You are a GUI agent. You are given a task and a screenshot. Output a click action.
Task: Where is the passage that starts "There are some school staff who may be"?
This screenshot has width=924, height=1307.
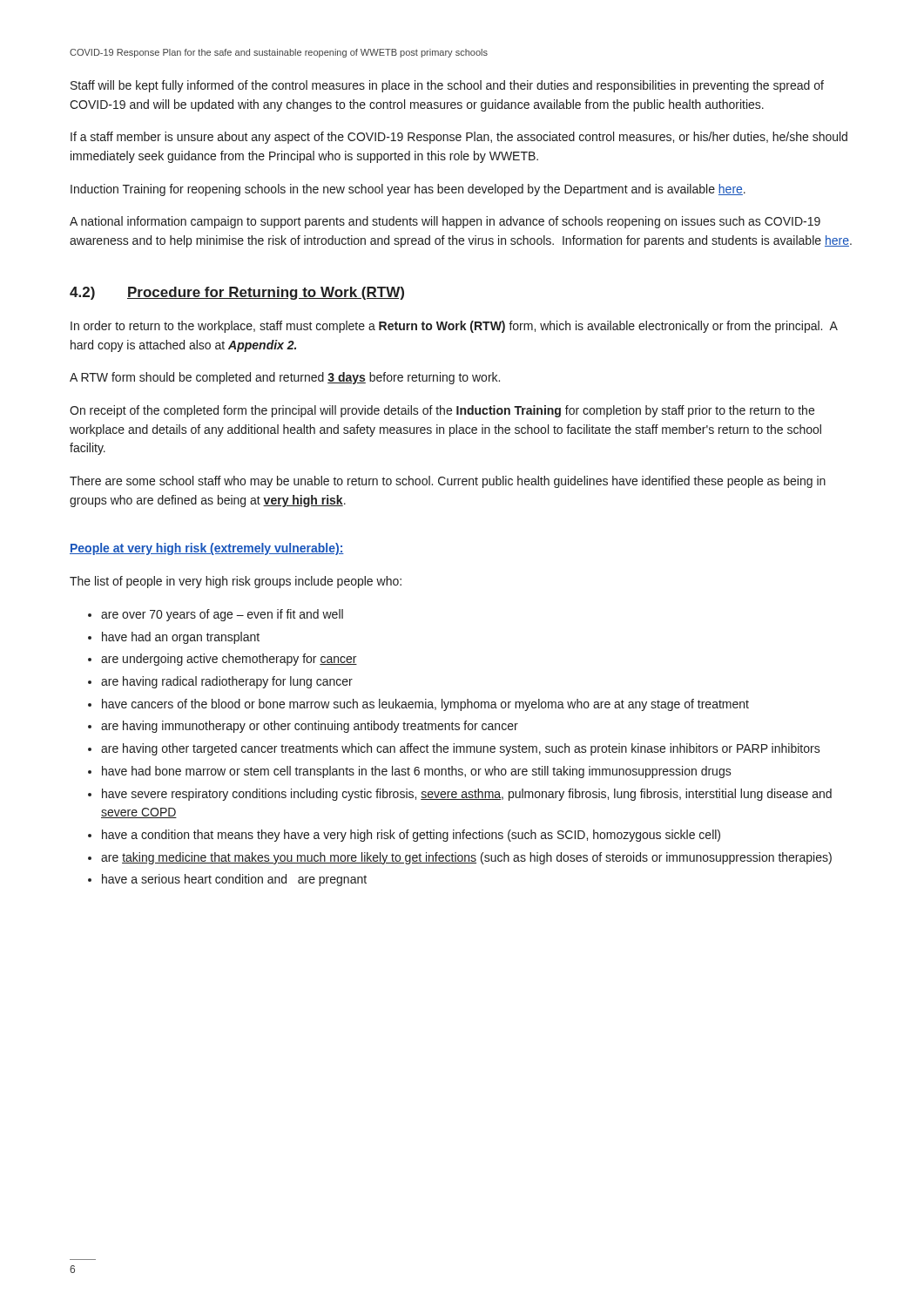[x=448, y=490]
